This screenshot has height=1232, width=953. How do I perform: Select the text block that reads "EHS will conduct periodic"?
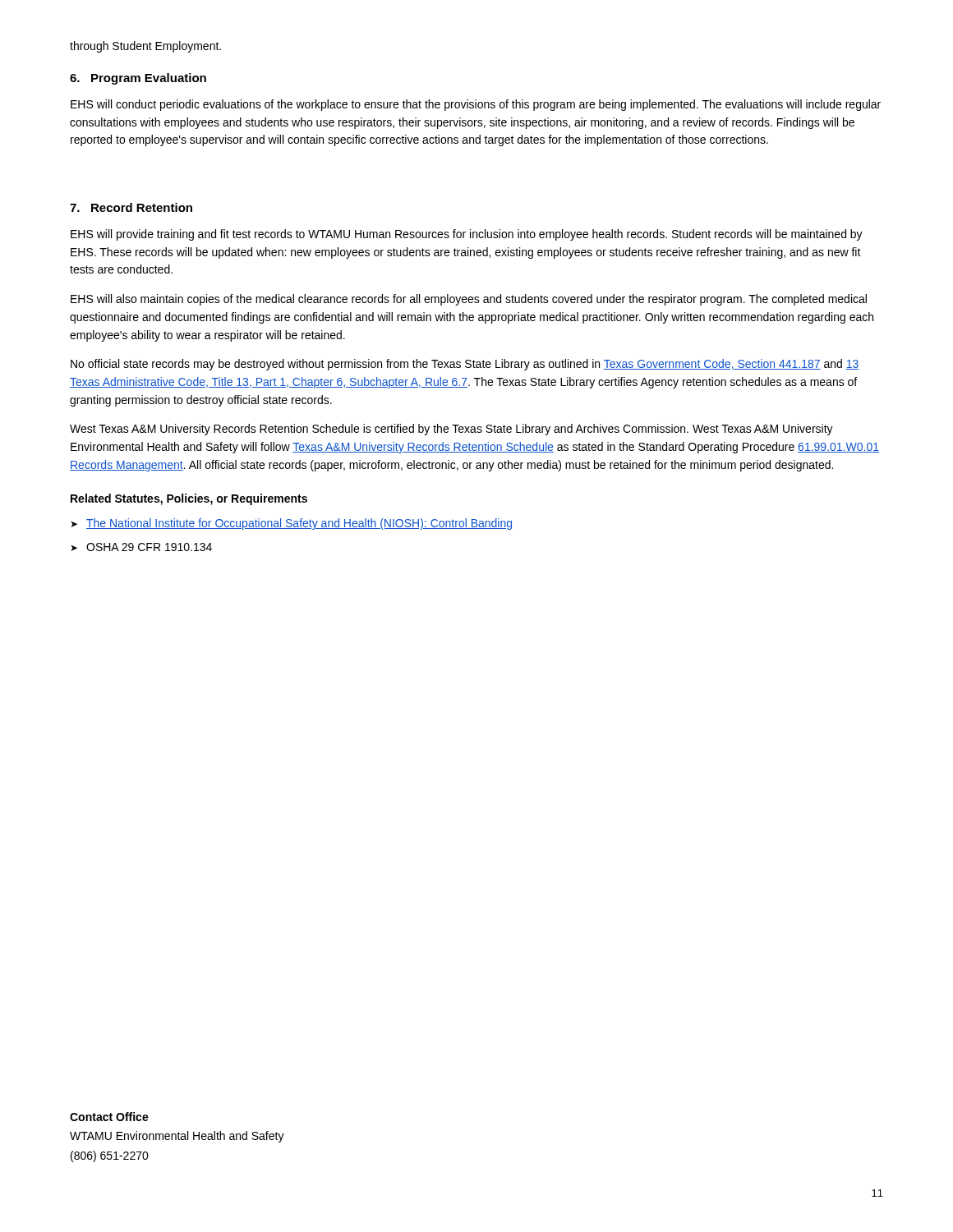point(475,122)
